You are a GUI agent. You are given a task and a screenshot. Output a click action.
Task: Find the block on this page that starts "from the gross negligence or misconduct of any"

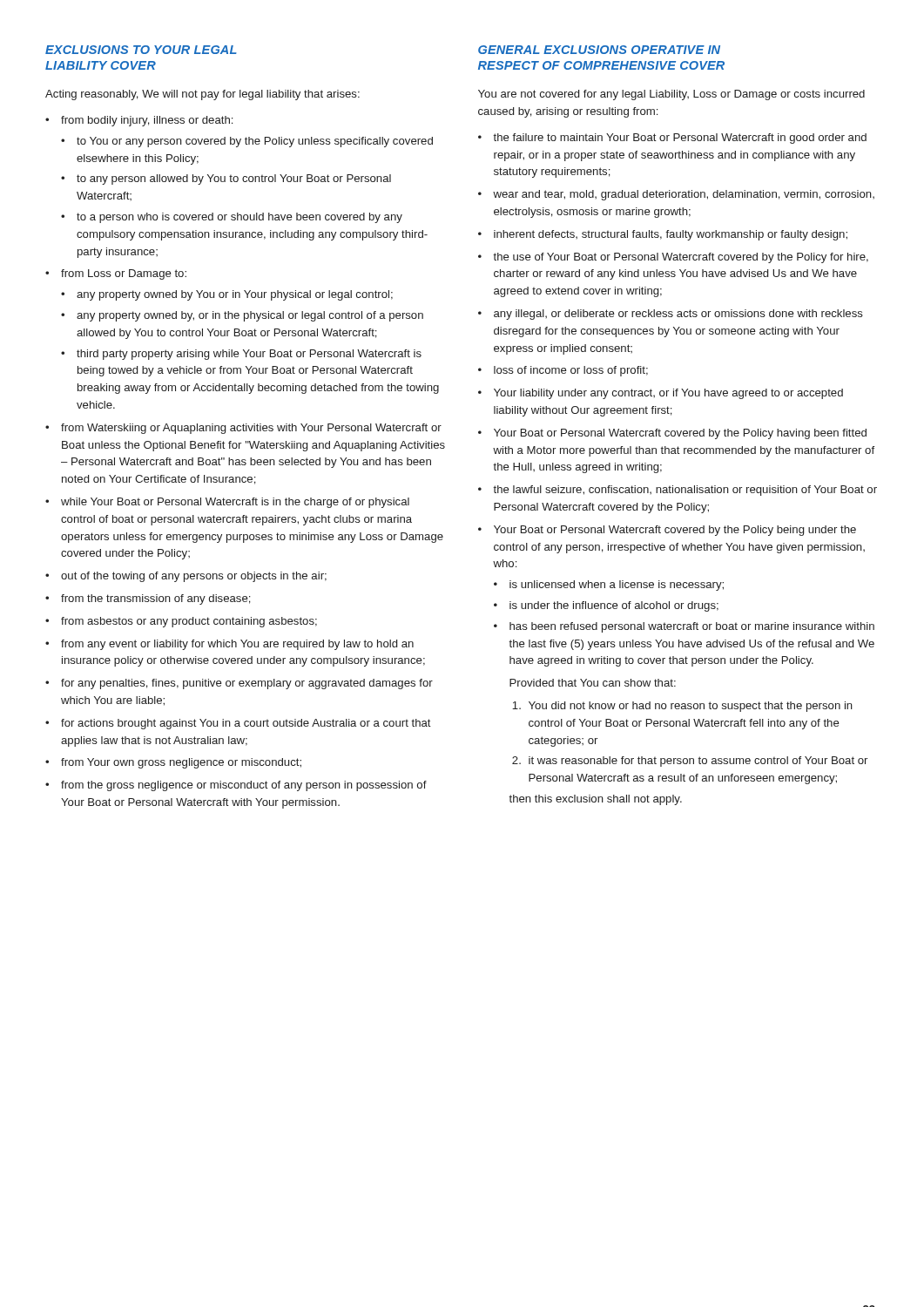pos(244,793)
